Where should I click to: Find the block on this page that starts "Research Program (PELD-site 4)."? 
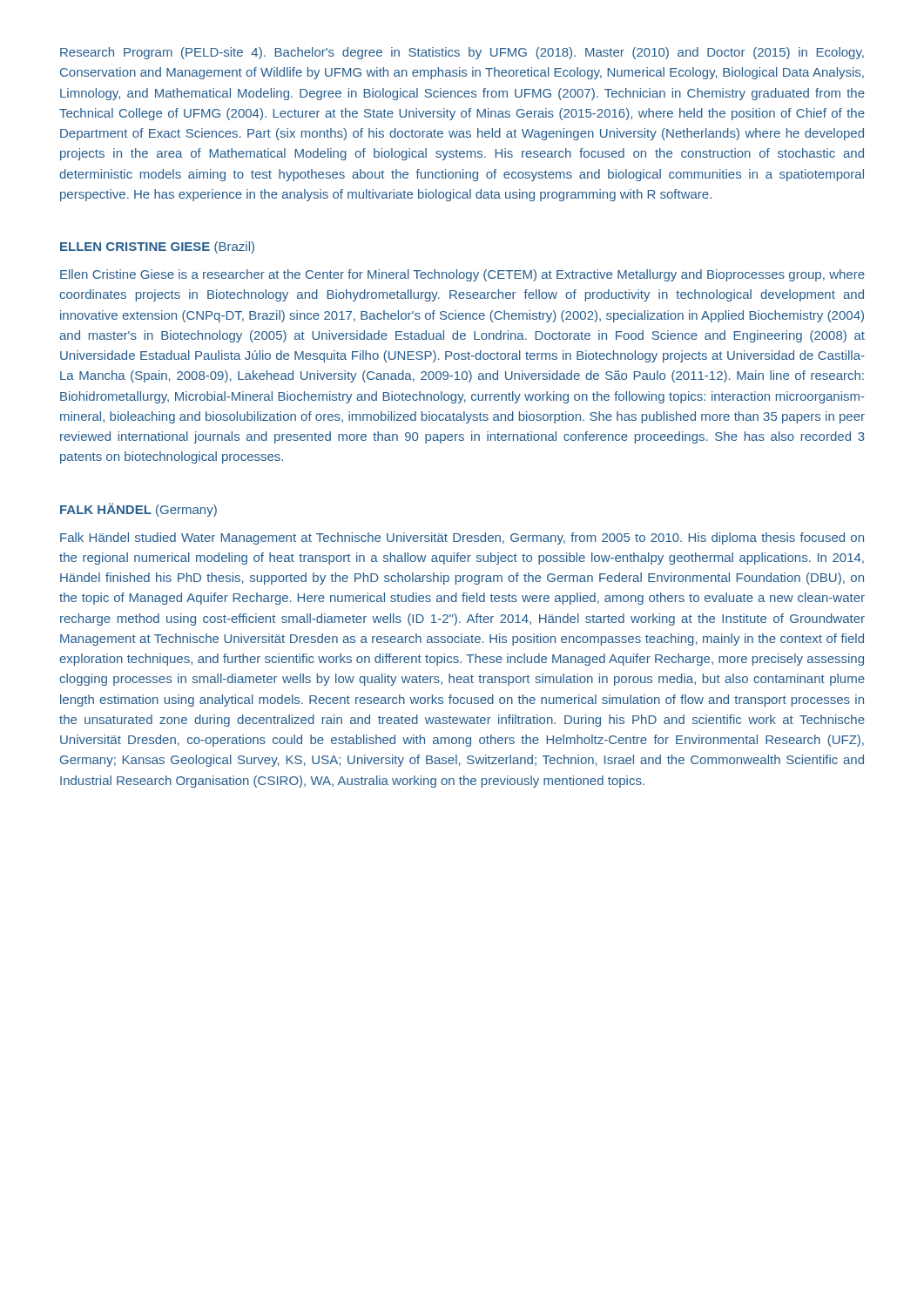click(x=462, y=123)
